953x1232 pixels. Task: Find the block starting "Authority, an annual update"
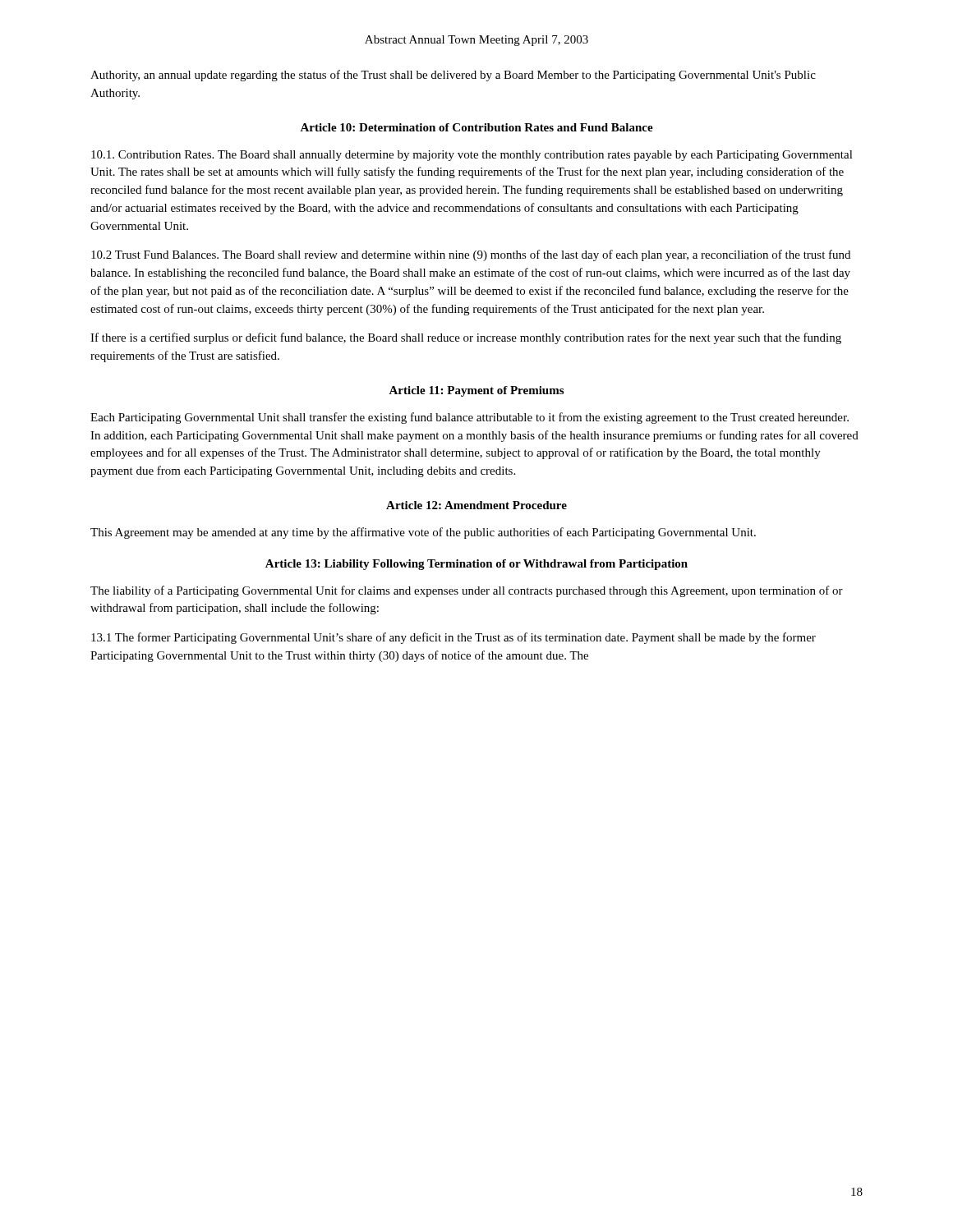click(453, 84)
